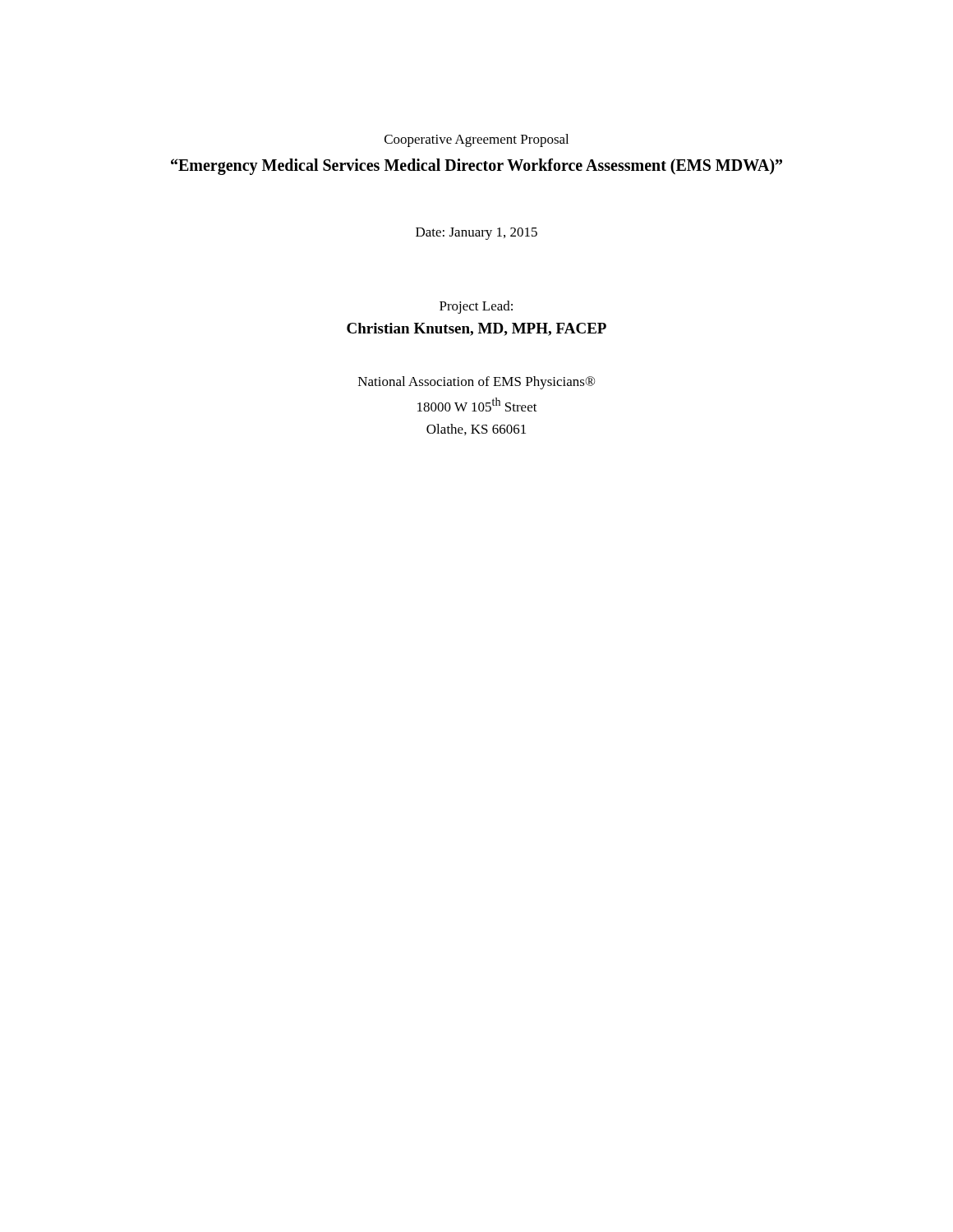Locate the region starting "Project Lead:"
Screen dimensions: 1232x953
point(476,306)
